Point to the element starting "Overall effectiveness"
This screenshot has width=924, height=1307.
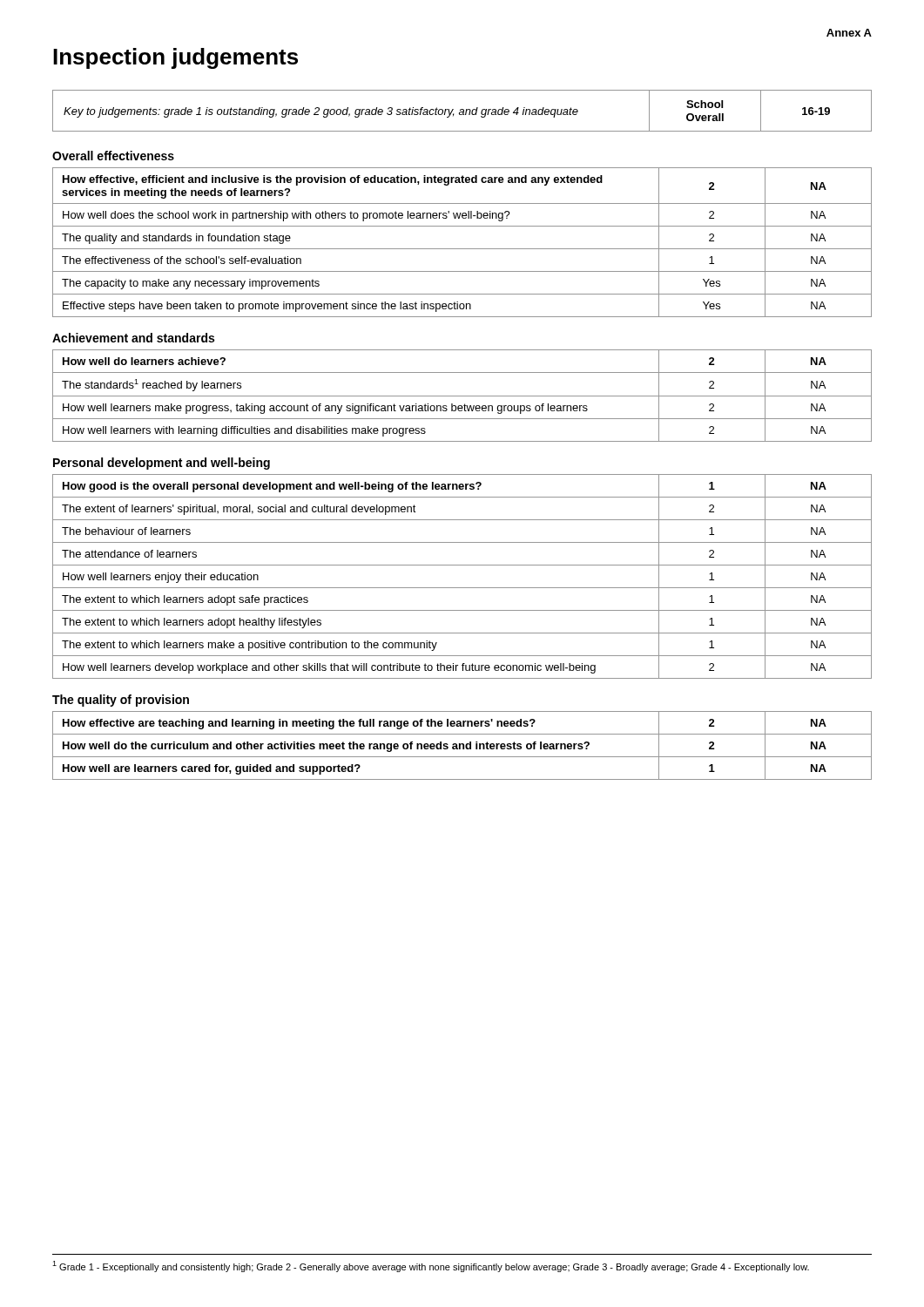click(113, 156)
